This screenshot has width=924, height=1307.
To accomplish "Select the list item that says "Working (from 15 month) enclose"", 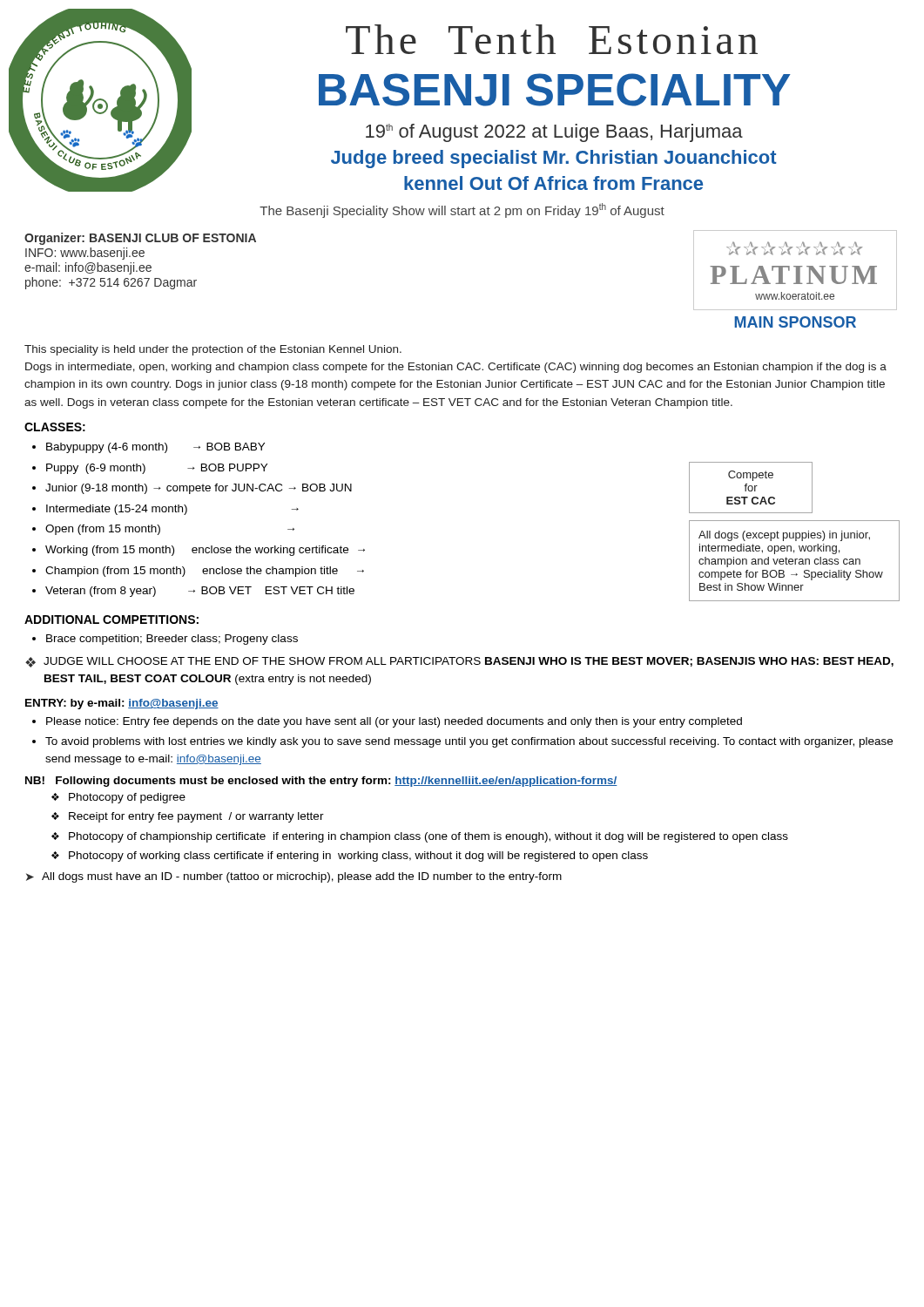I will pyautogui.click(x=206, y=549).
